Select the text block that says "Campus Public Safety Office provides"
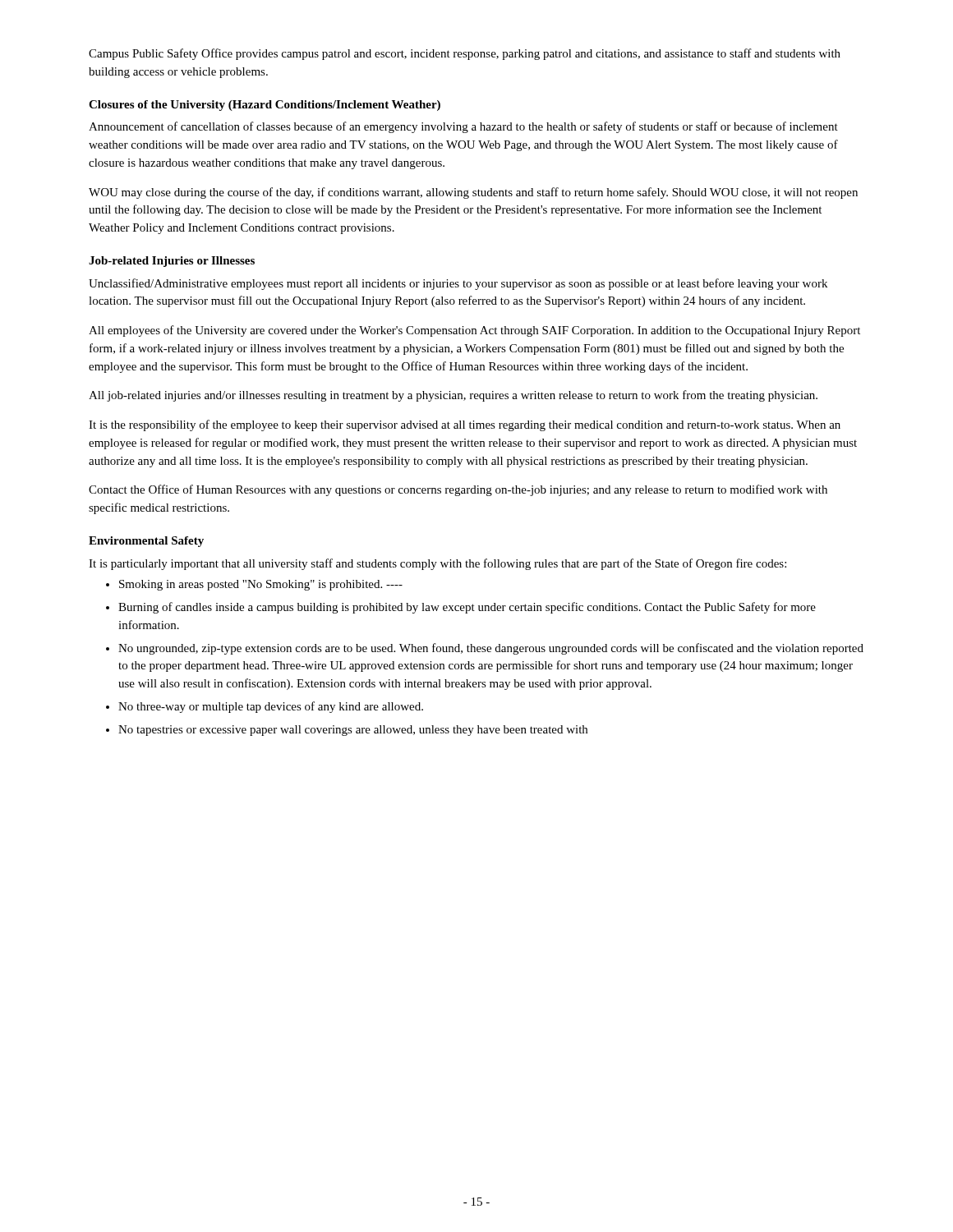The height and width of the screenshot is (1232, 953). point(465,62)
